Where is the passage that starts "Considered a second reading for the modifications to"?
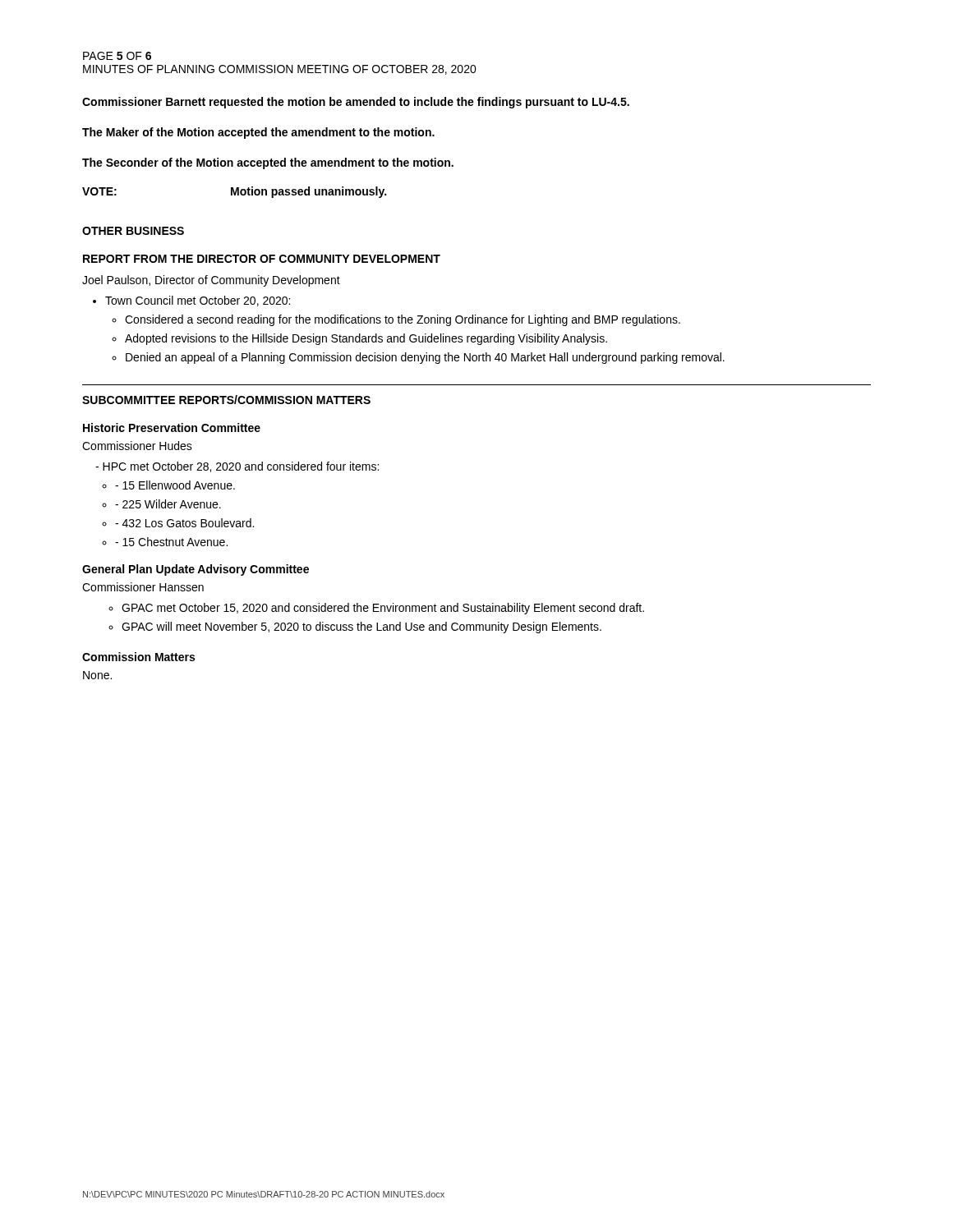 coord(403,320)
